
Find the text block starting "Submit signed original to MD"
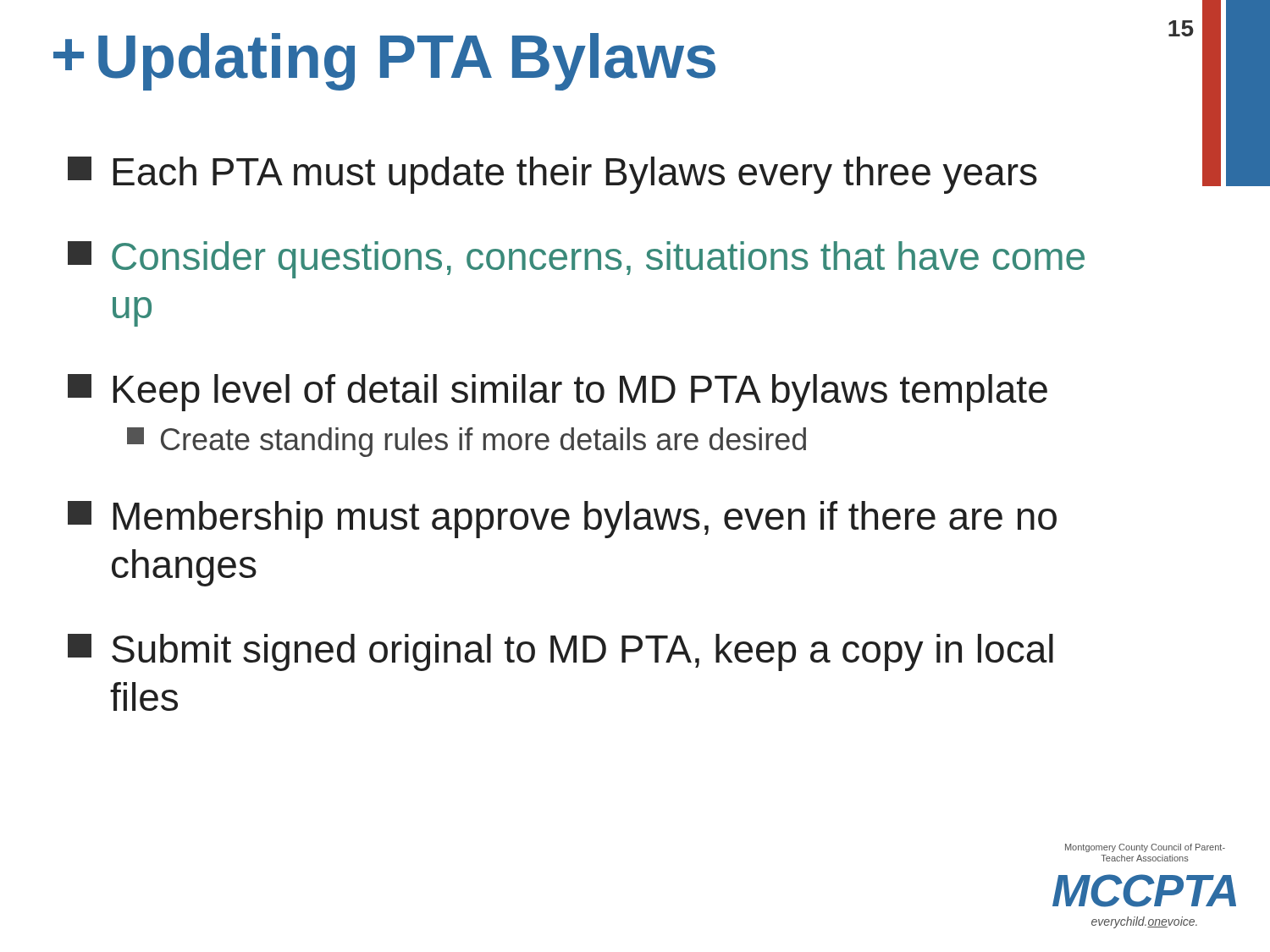tap(601, 674)
